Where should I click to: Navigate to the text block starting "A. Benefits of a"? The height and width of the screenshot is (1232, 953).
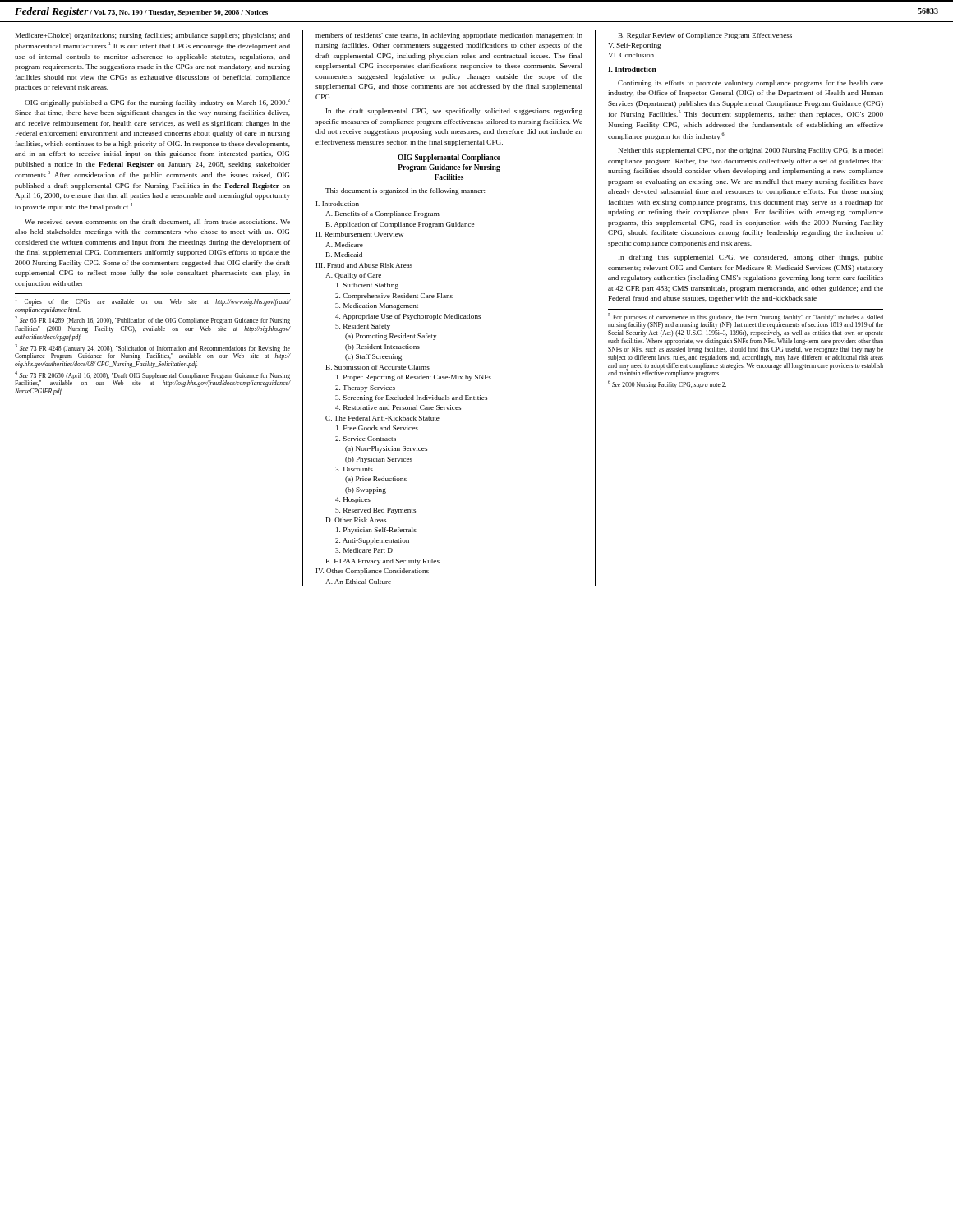(382, 214)
